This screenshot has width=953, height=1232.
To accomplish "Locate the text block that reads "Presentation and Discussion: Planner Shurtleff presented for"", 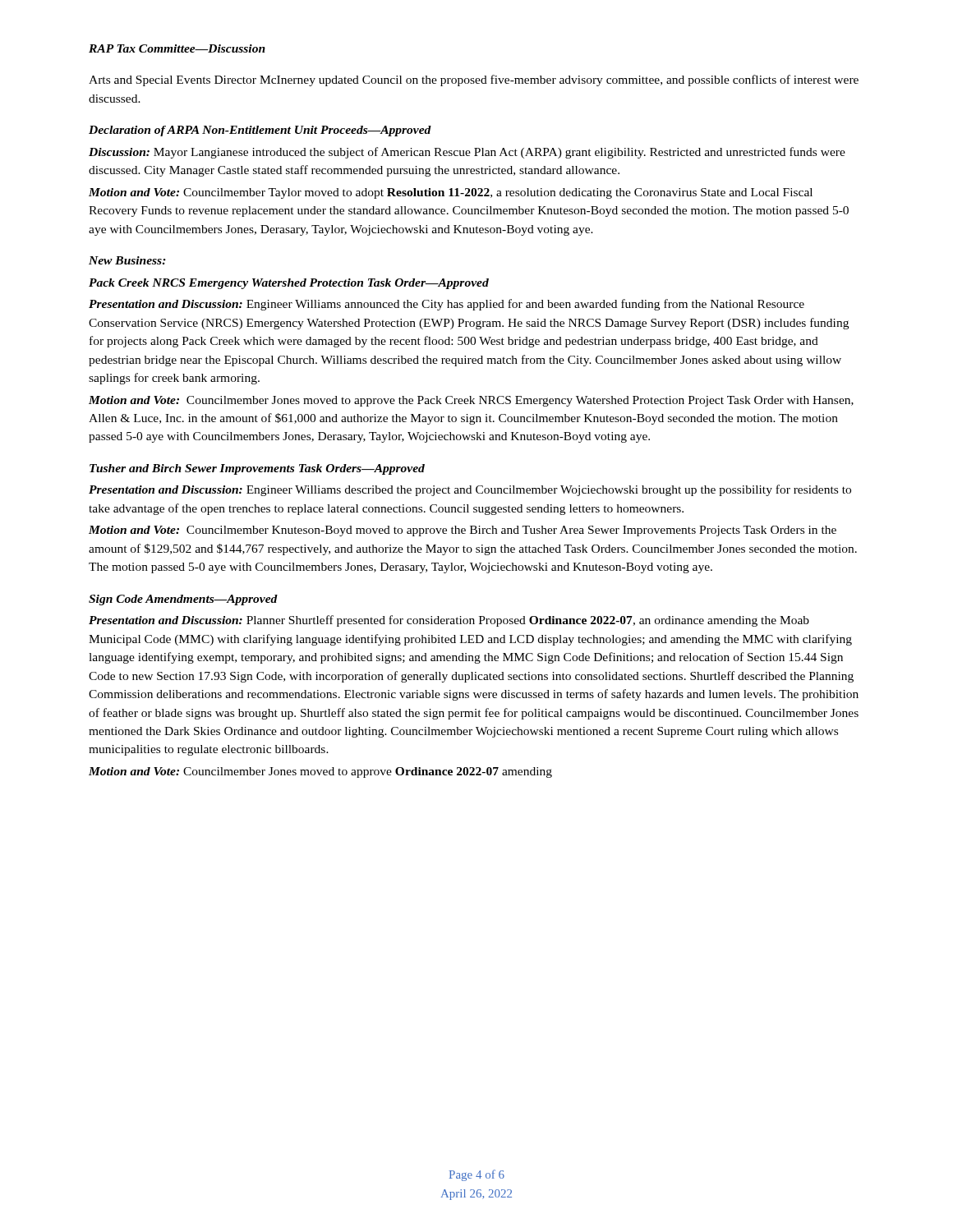I will (x=476, y=696).
